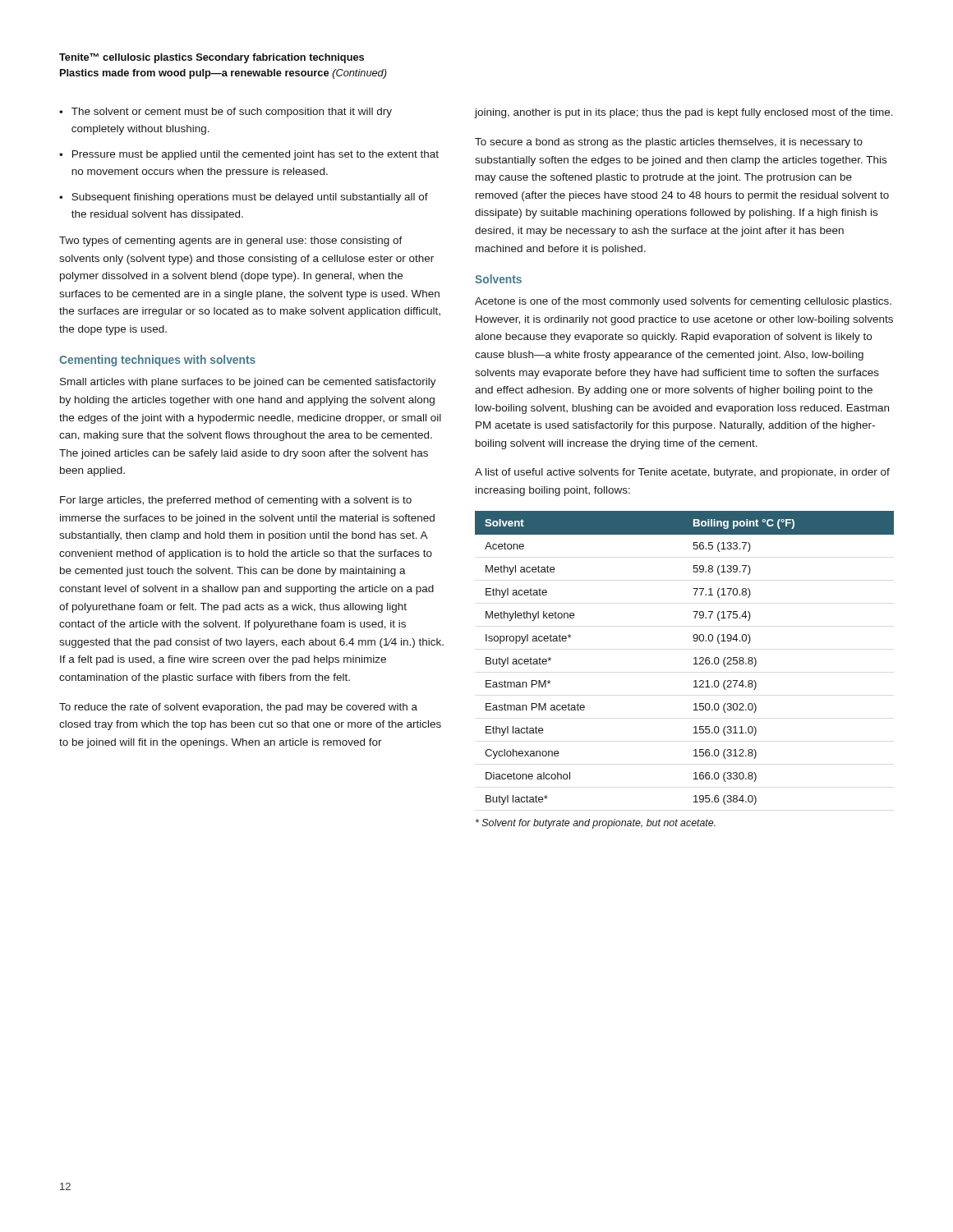The image size is (953, 1232).
Task: Locate the section header that says "Cementing techniques with solvents"
Action: point(157,360)
